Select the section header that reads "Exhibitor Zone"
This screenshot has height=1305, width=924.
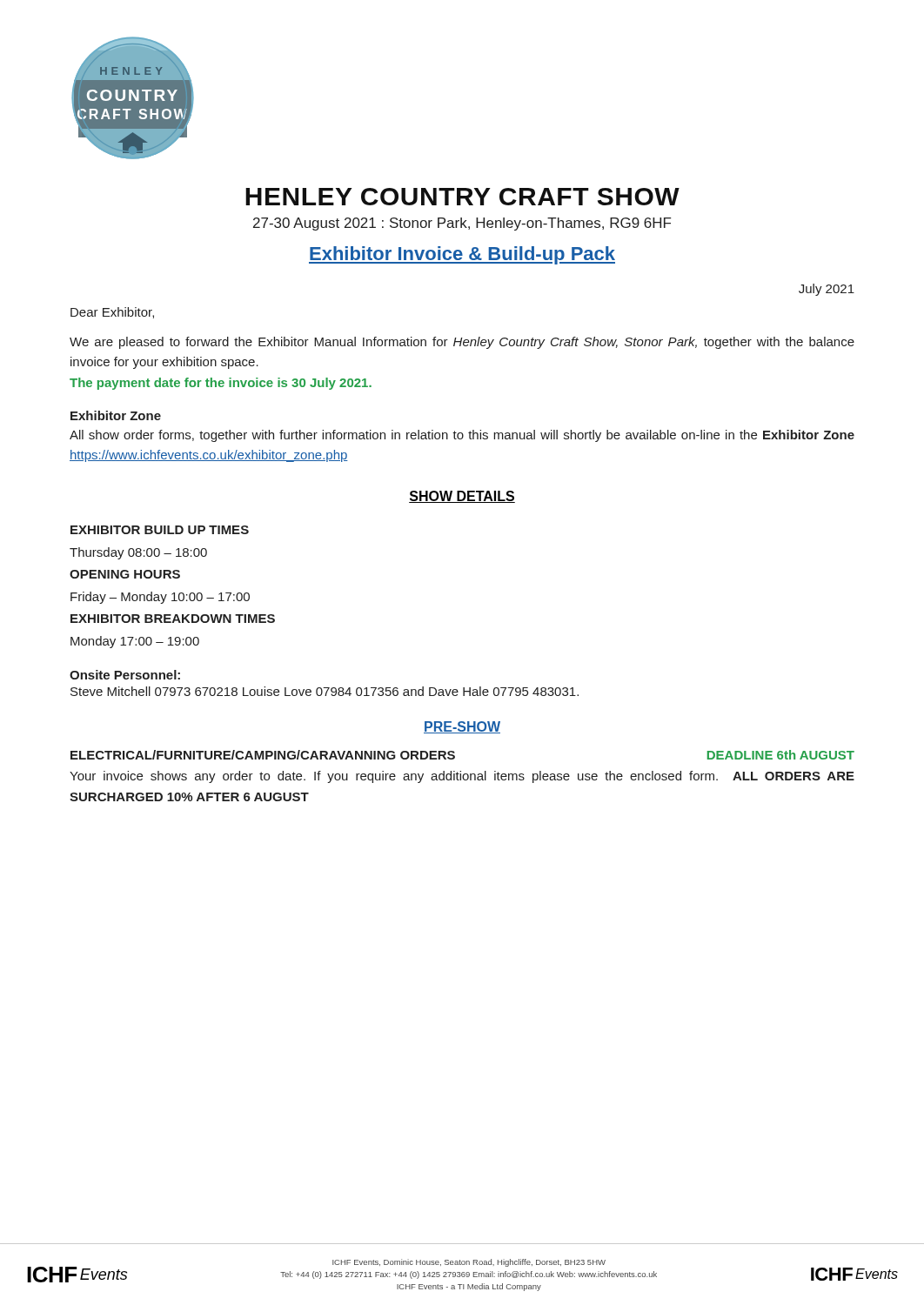point(115,415)
